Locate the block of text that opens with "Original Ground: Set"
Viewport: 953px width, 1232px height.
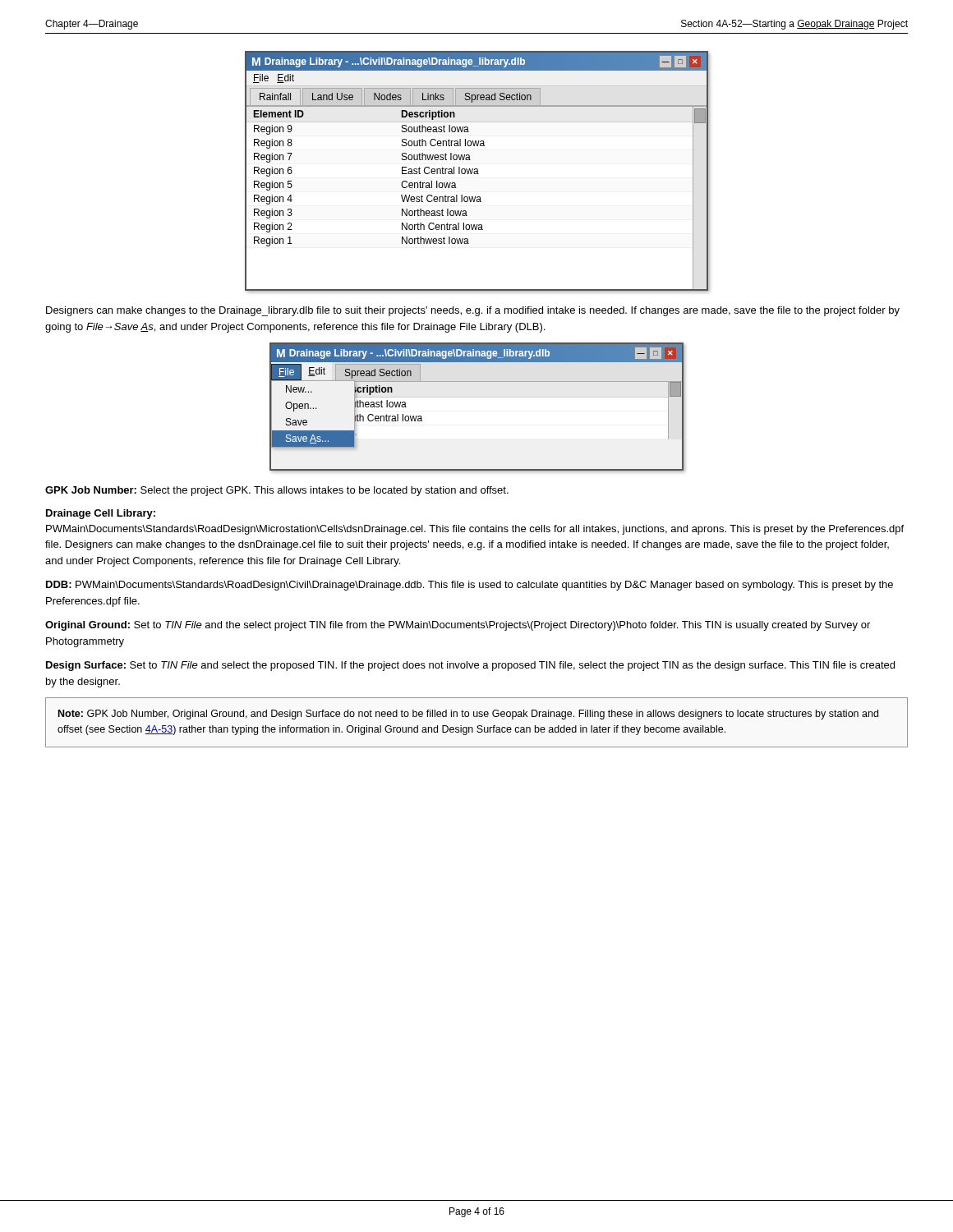(458, 633)
